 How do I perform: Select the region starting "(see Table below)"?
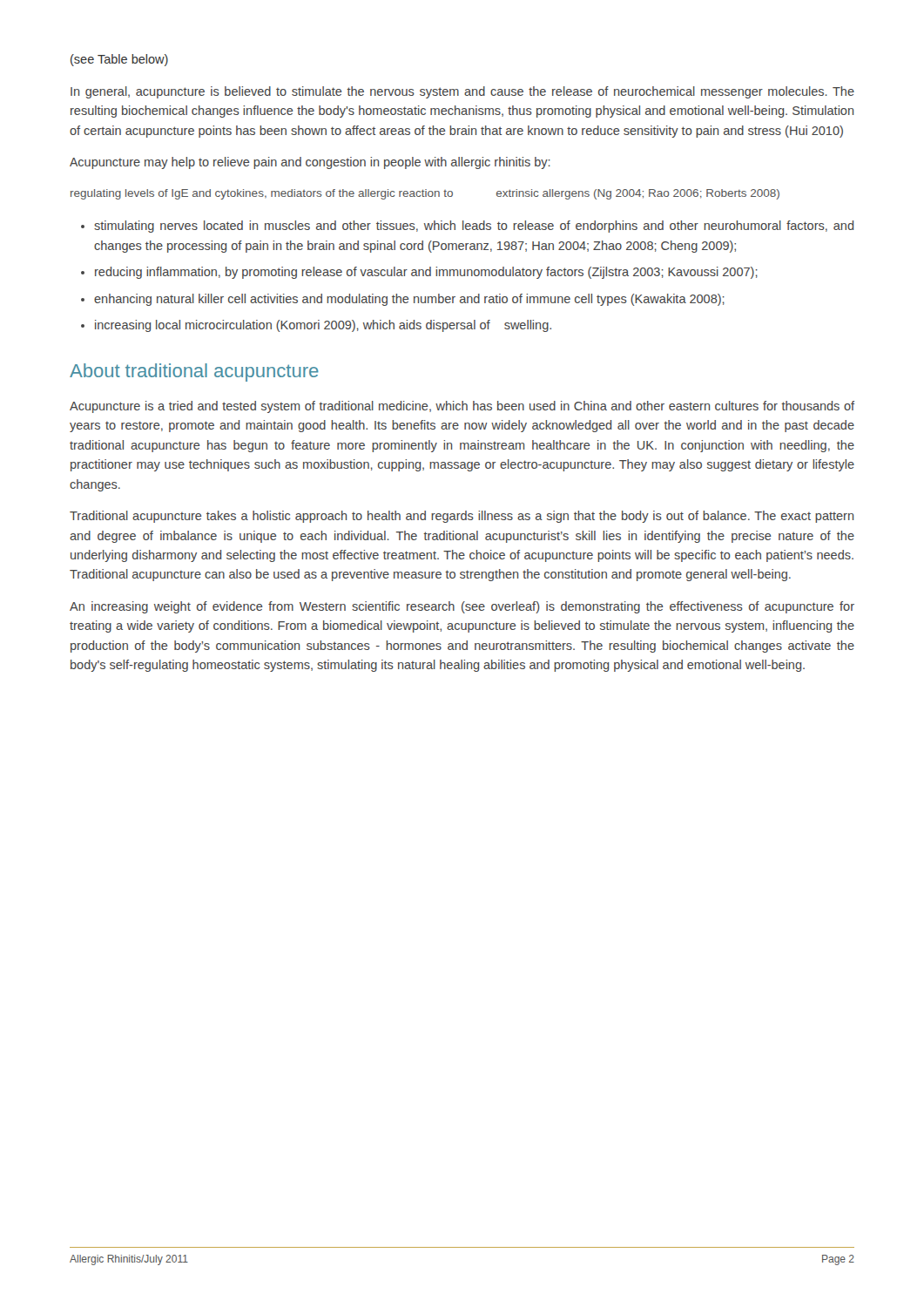click(x=119, y=59)
